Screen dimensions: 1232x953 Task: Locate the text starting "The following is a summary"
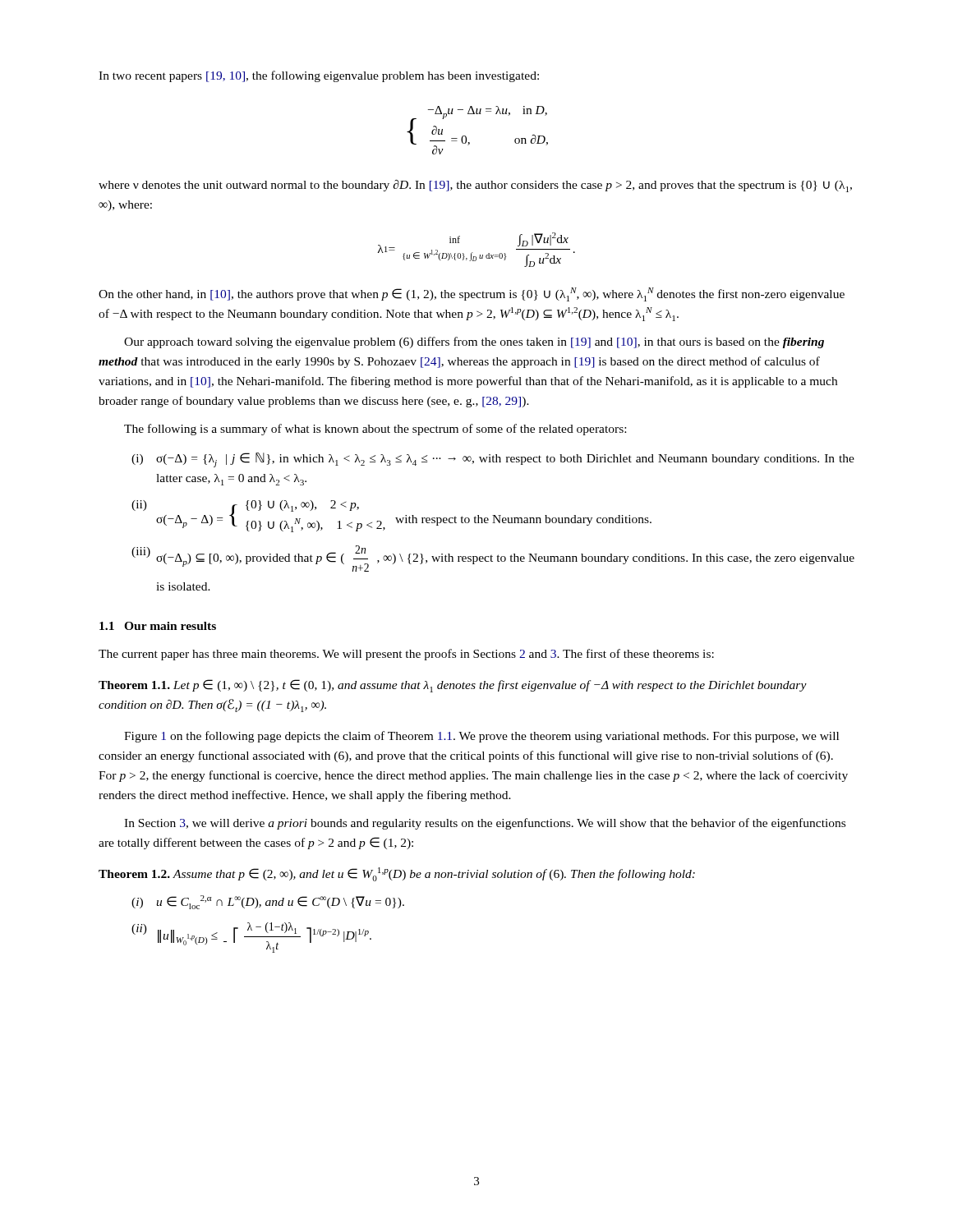(x=376, y=428)
